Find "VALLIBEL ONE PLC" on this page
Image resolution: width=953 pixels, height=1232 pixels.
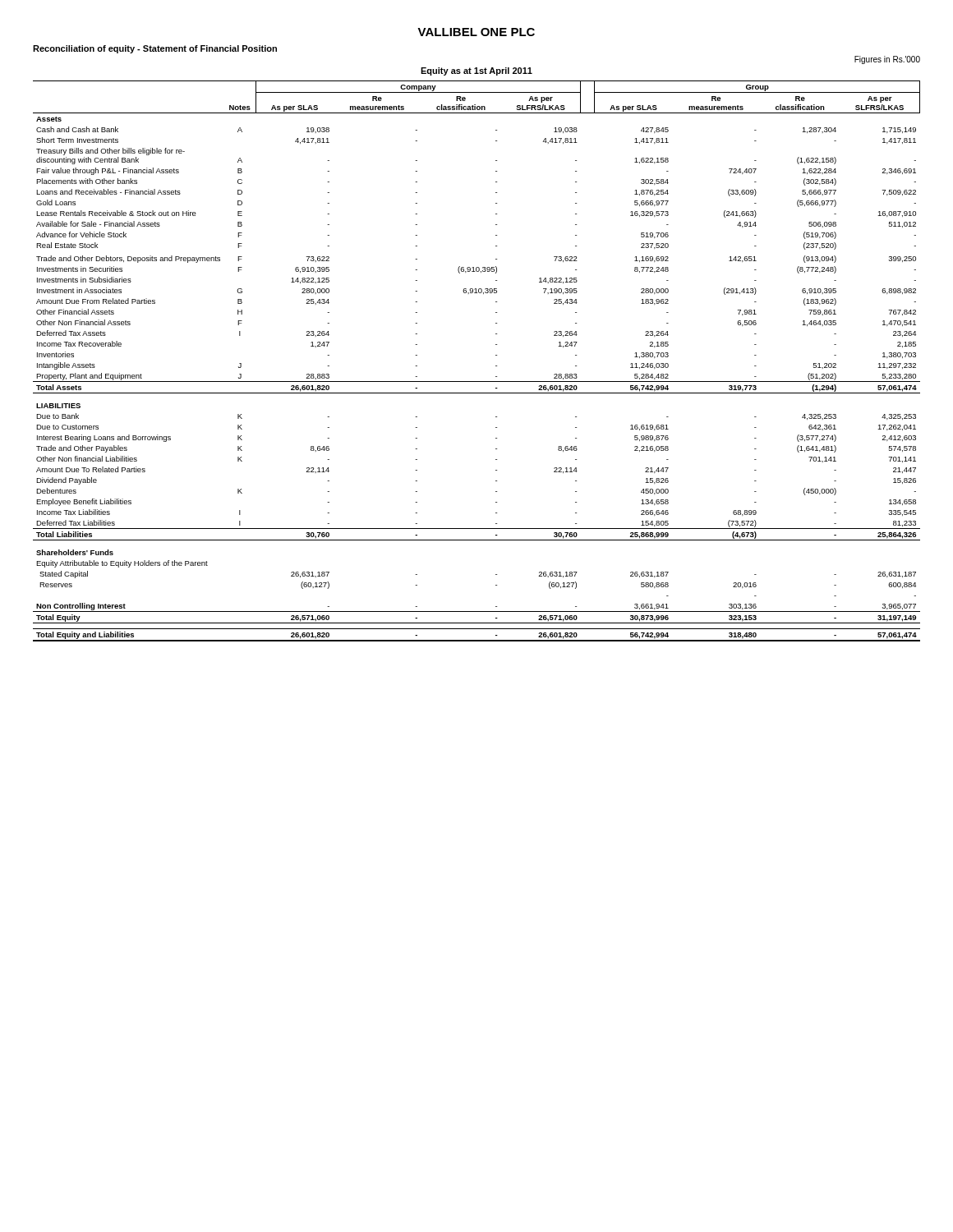pyautogui.click(x=476, y=32)
